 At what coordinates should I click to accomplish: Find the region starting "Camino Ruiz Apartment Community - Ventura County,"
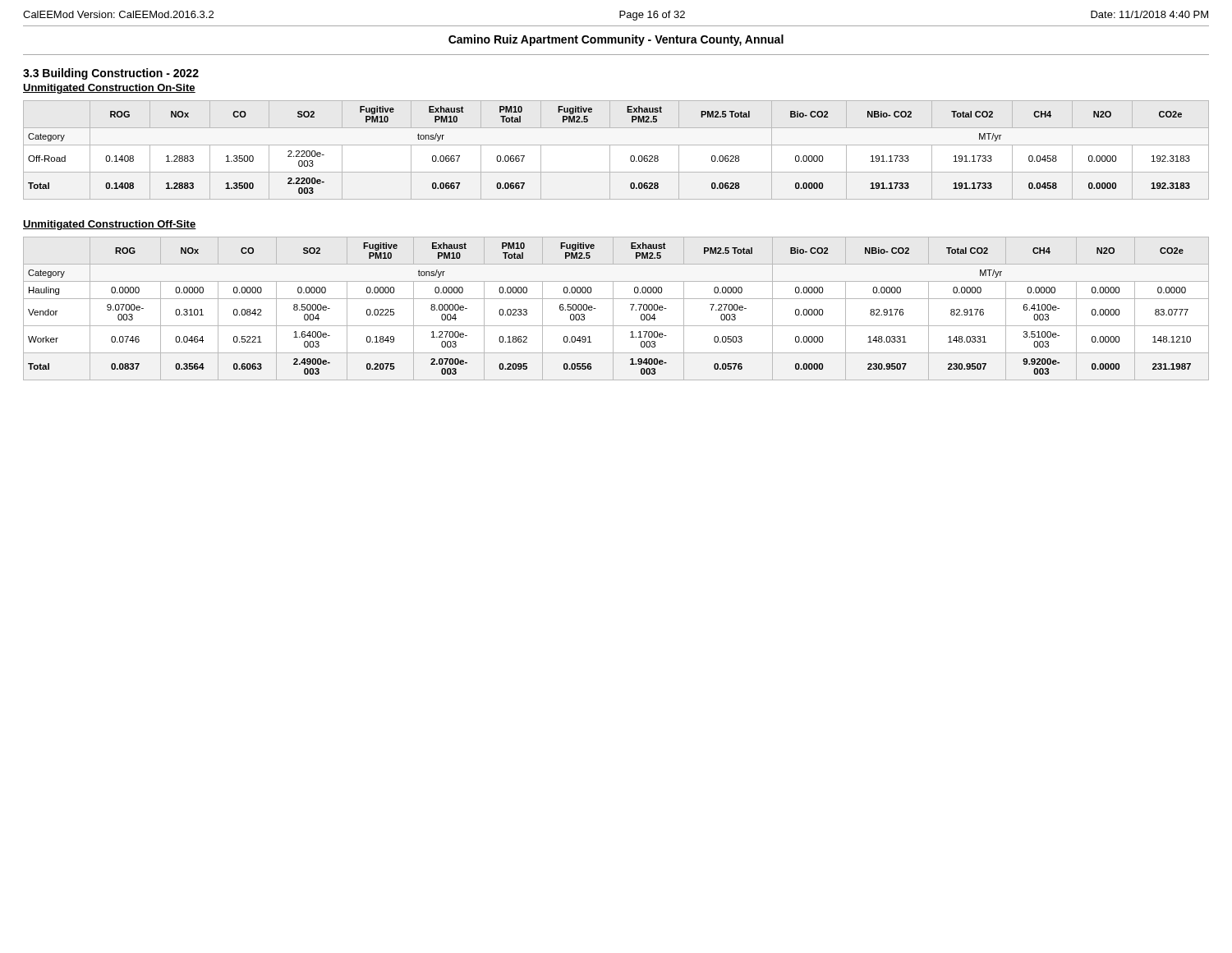click(616, 39)
